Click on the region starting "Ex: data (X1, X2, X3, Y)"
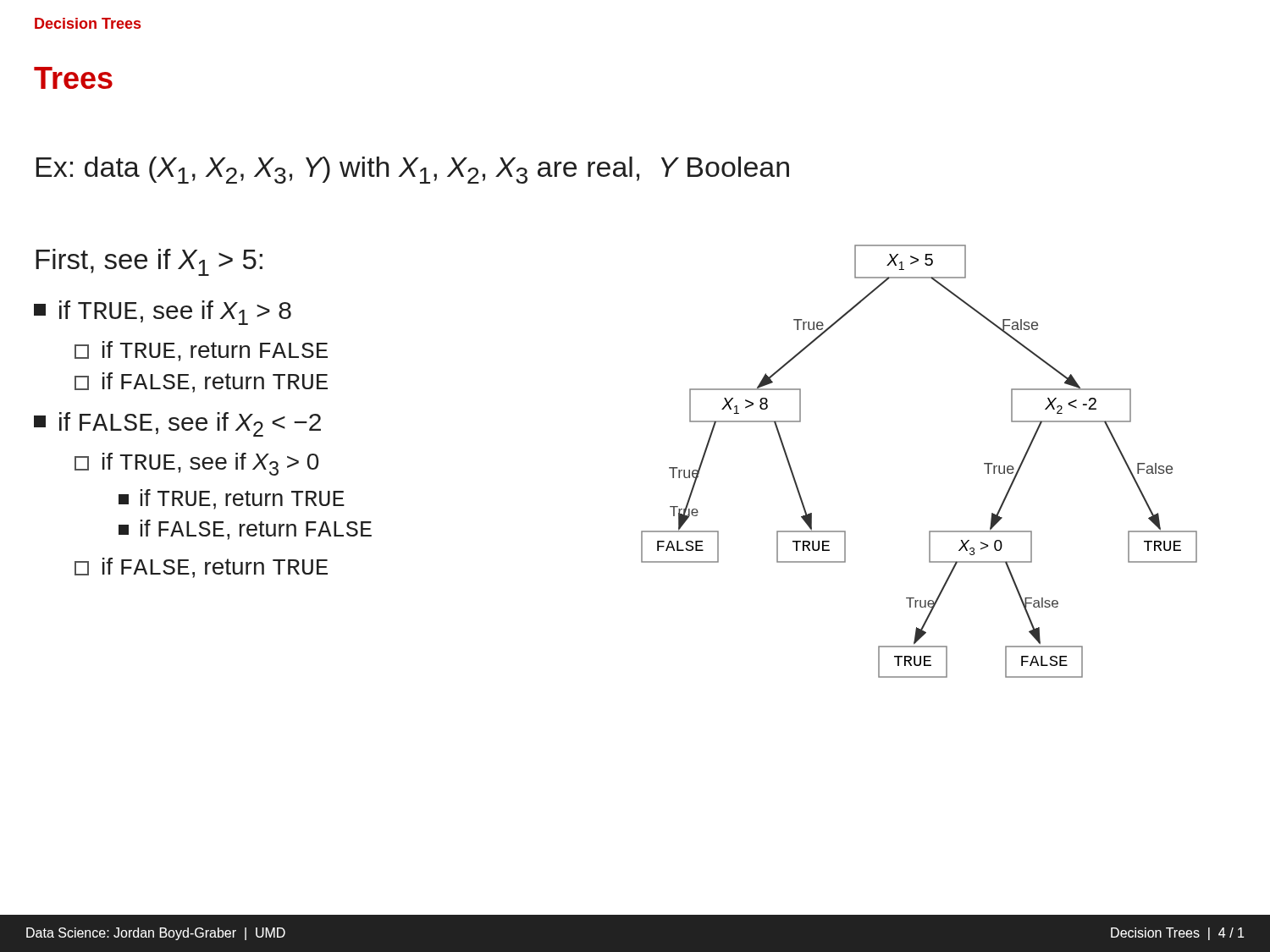 [412, 170]
